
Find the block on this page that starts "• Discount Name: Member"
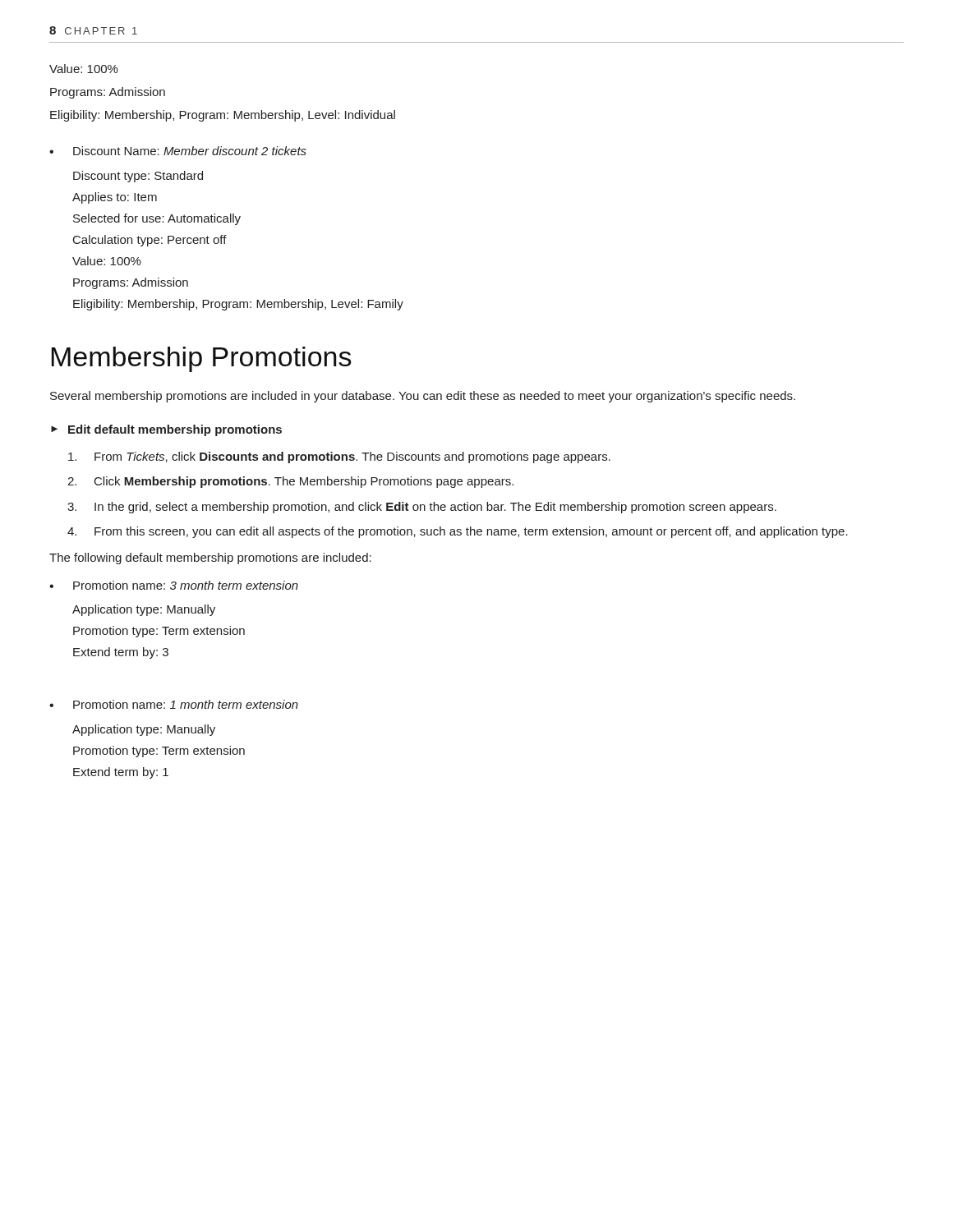(x=178, y=151)
